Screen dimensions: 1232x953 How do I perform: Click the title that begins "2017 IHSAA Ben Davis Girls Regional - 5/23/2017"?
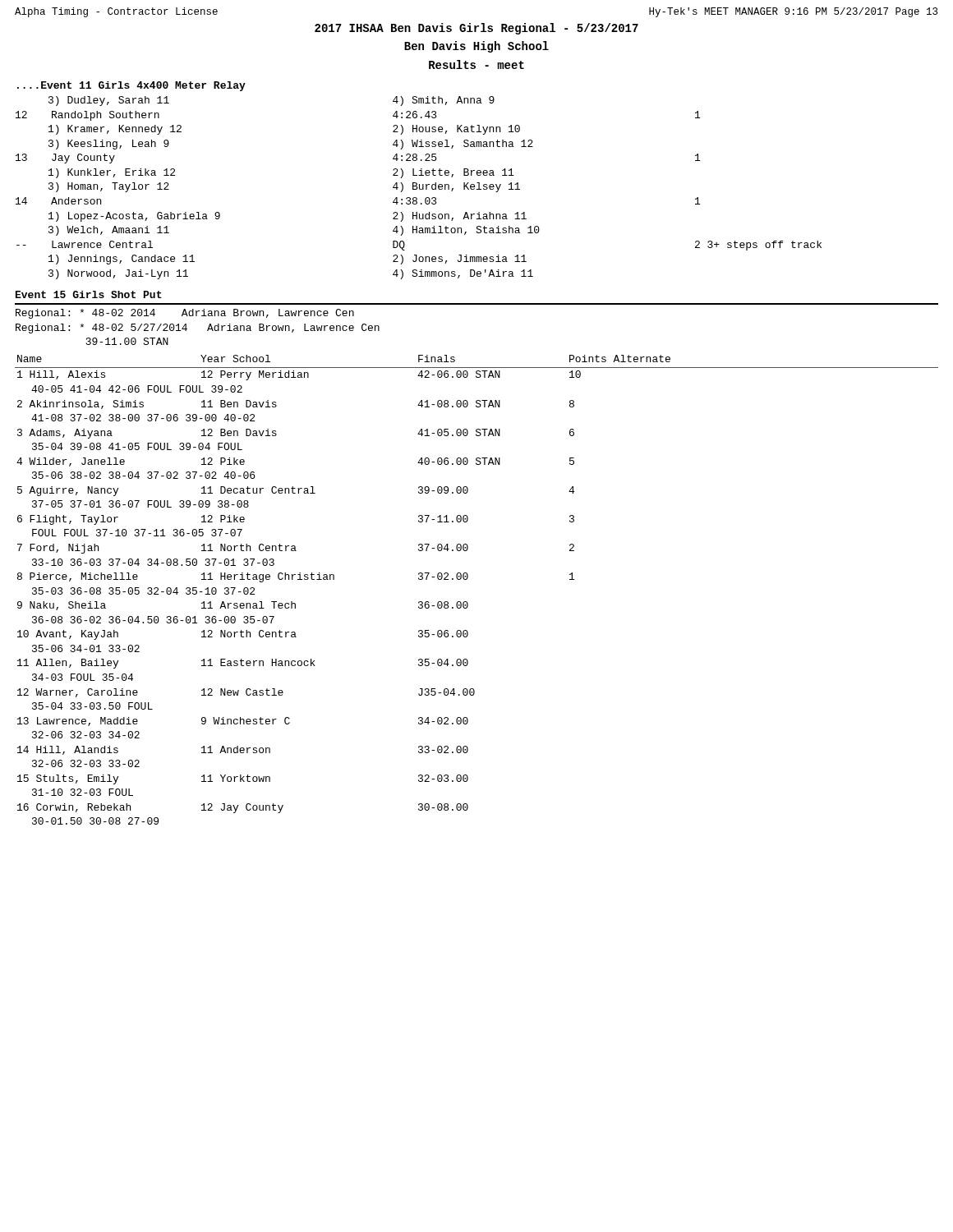(476, 47)
